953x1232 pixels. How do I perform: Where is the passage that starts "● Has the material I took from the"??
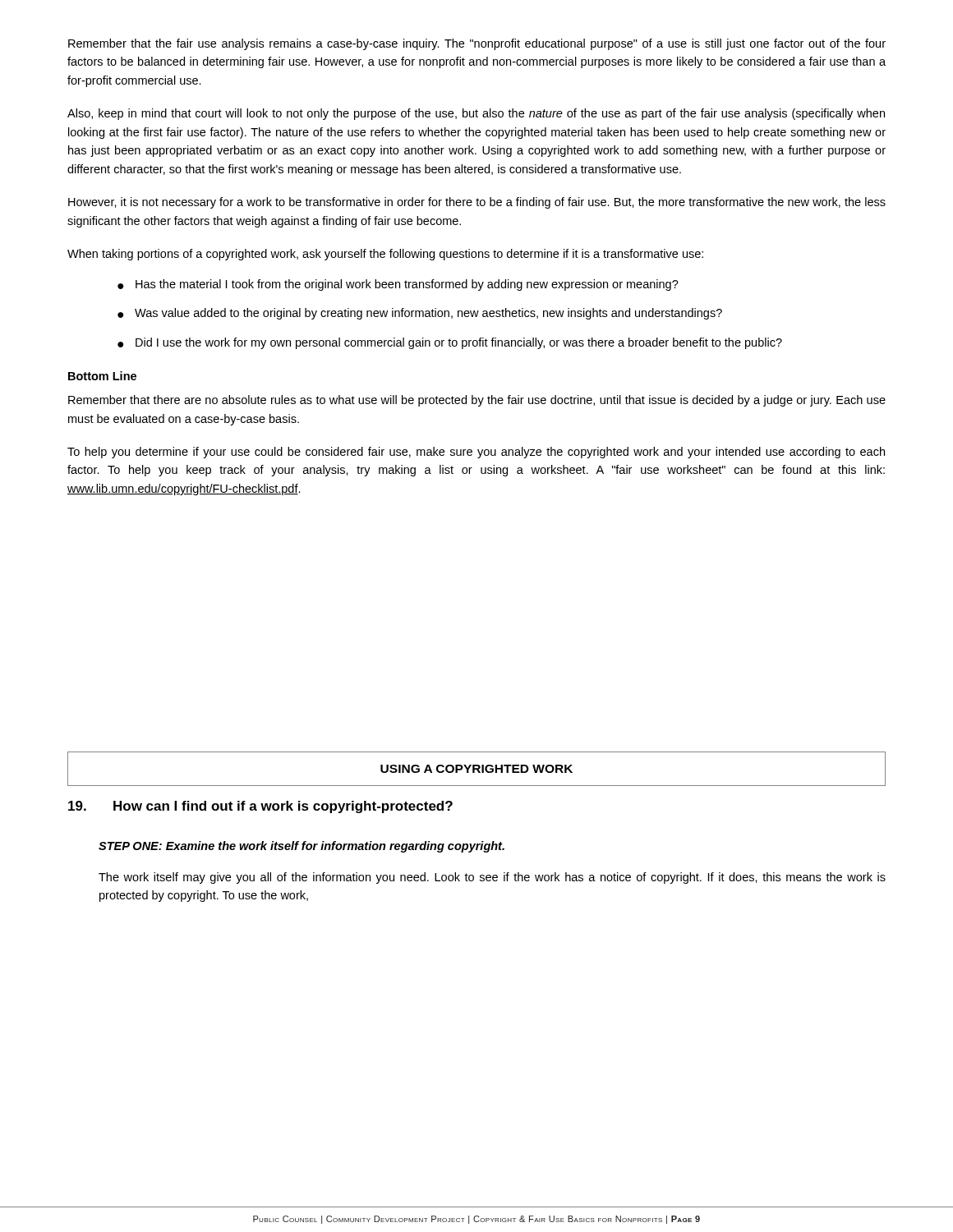[501, 285]
